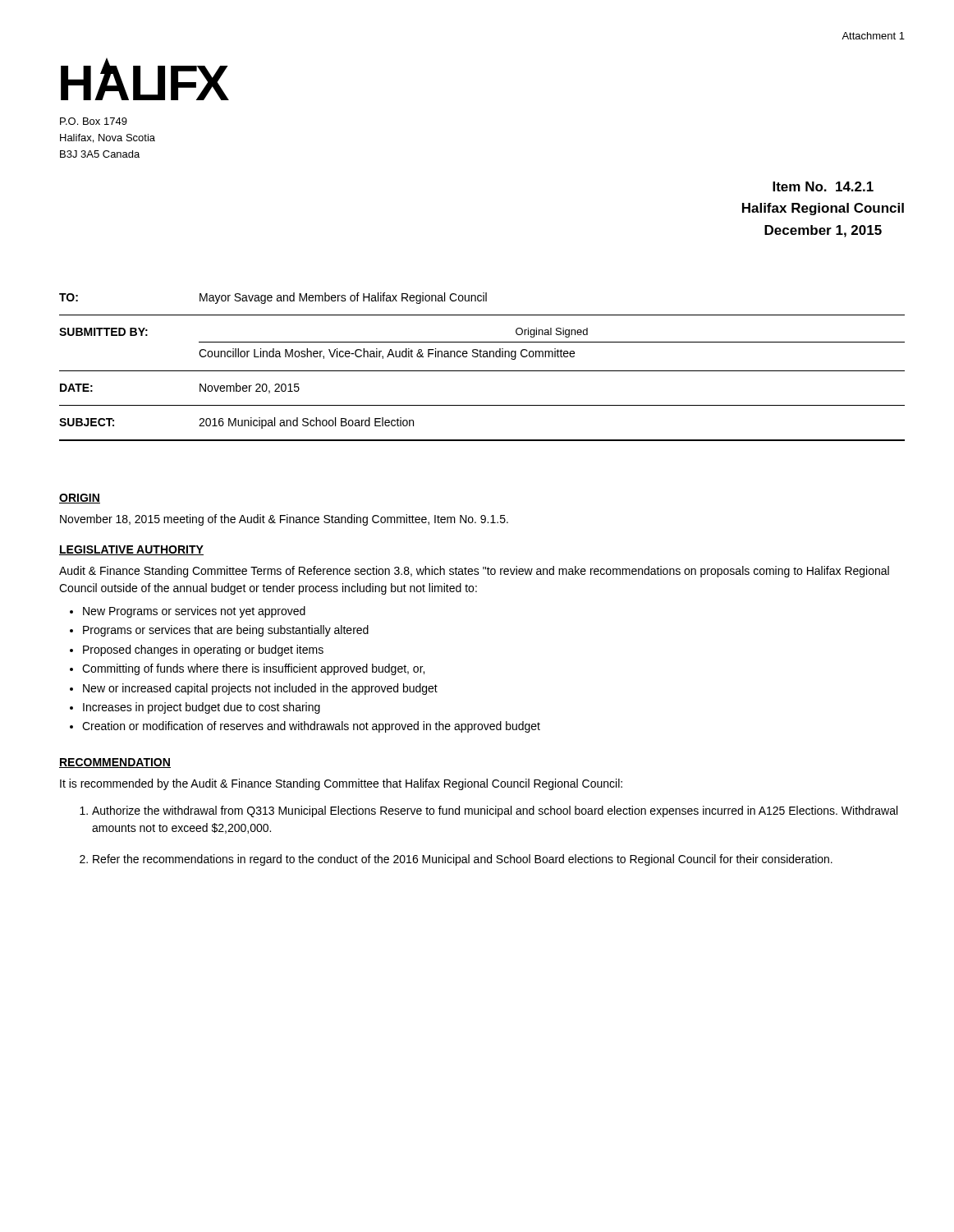Click on the logo
Viewport: 954px width, 1232px height.
pos(148,79)
